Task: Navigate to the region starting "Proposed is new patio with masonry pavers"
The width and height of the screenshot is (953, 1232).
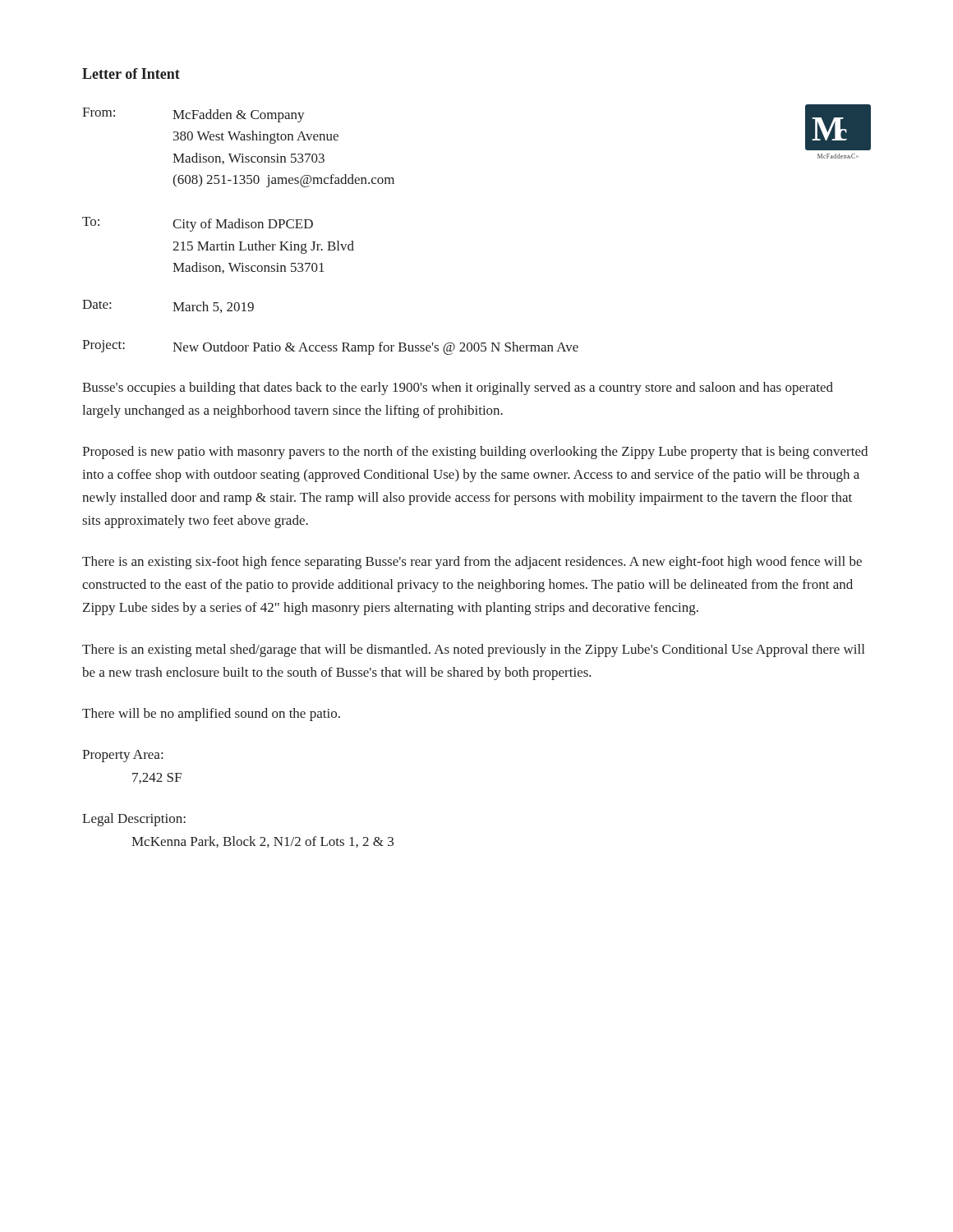Action: 475,486
